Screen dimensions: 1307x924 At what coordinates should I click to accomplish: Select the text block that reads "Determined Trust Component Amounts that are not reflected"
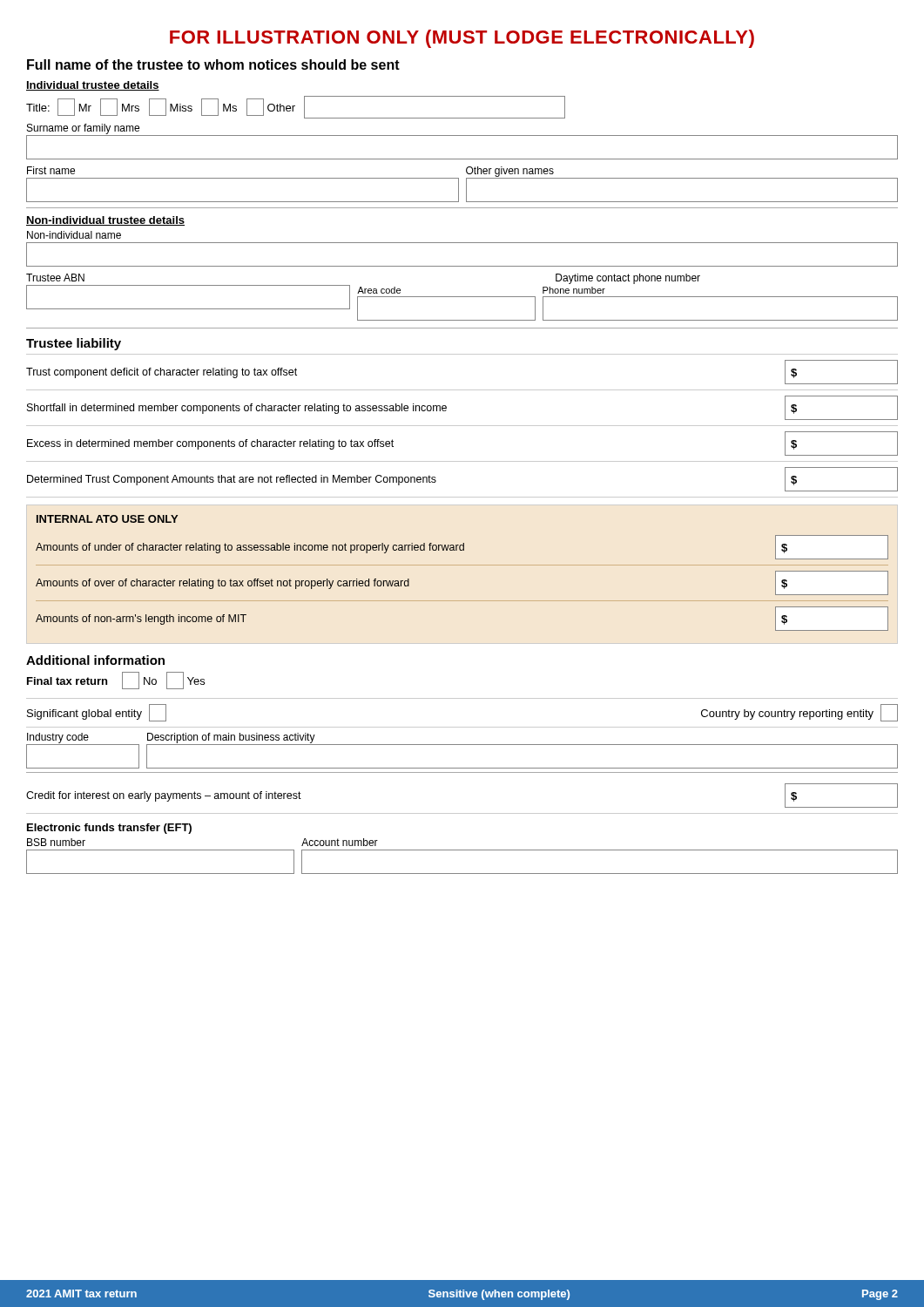click(231, 479)
